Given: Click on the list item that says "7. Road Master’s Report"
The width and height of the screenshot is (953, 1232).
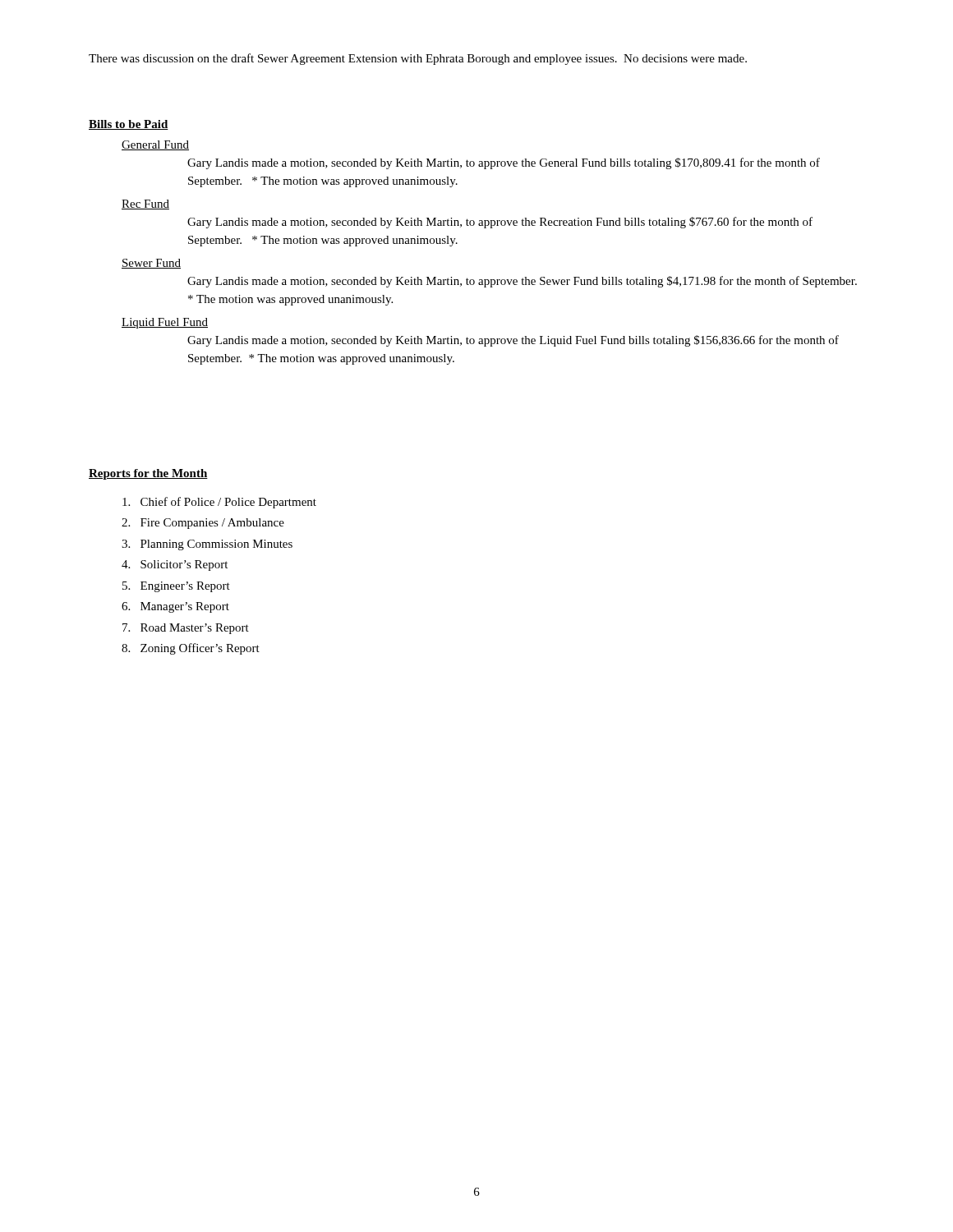Looking at the screenshot, I should [x=185, y=627].
